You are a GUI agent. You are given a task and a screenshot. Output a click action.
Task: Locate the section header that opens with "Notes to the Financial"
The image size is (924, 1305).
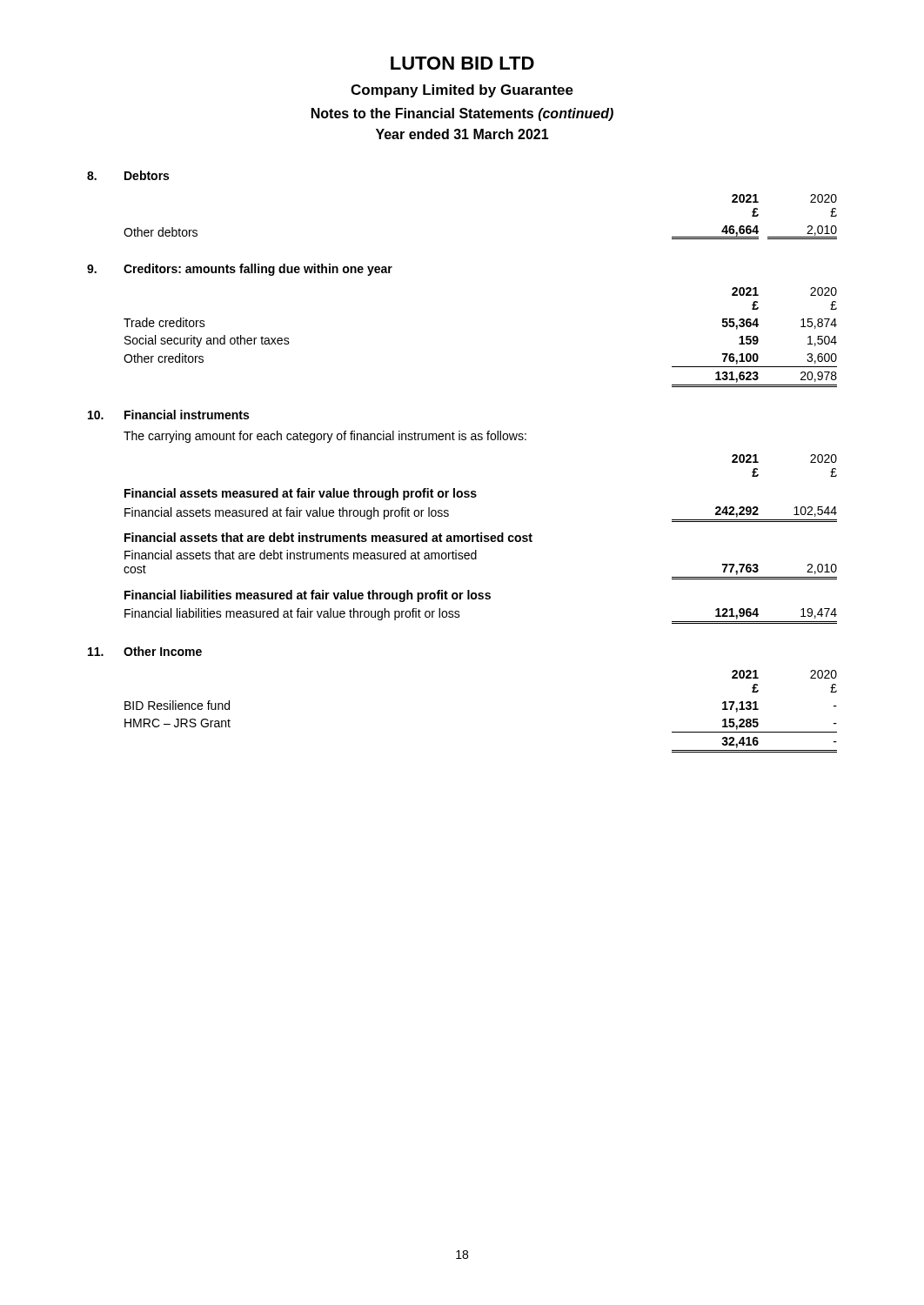(462, 114)
